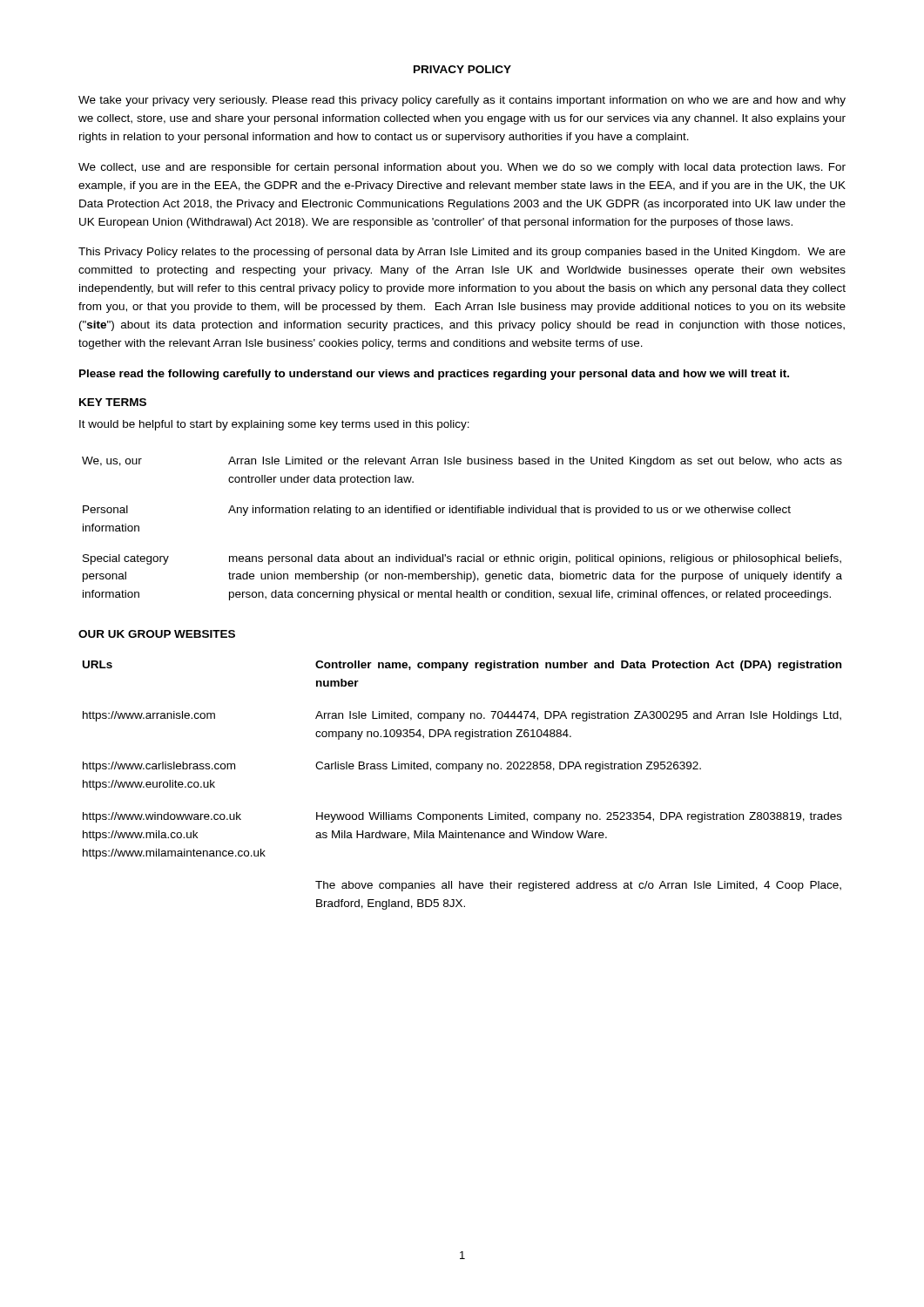Find the text starting "Please read the following carefully"
The image size is (924, 1307).
click(x=434, y=373)
